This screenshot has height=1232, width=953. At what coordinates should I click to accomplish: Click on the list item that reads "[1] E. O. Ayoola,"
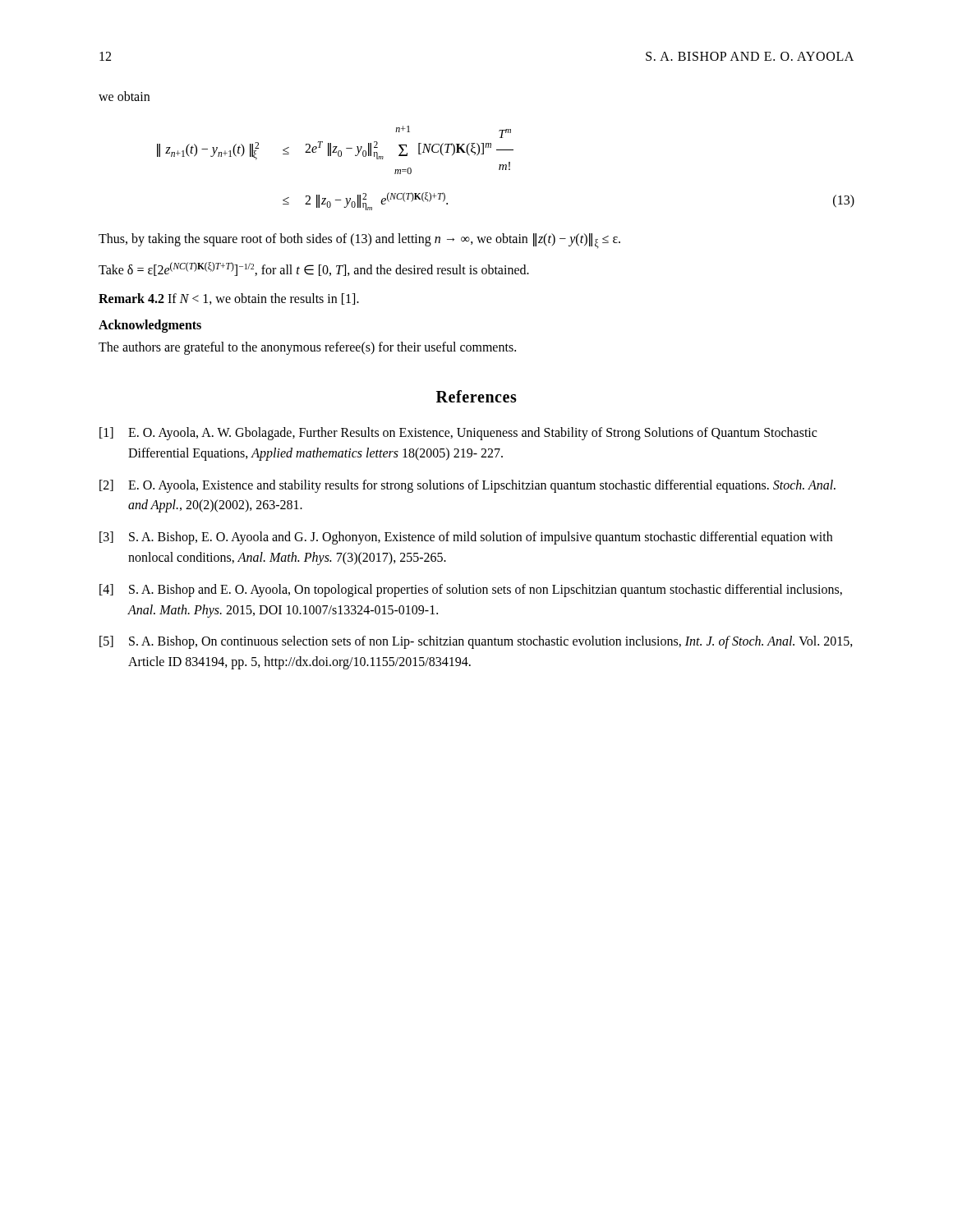click(476, 443)
